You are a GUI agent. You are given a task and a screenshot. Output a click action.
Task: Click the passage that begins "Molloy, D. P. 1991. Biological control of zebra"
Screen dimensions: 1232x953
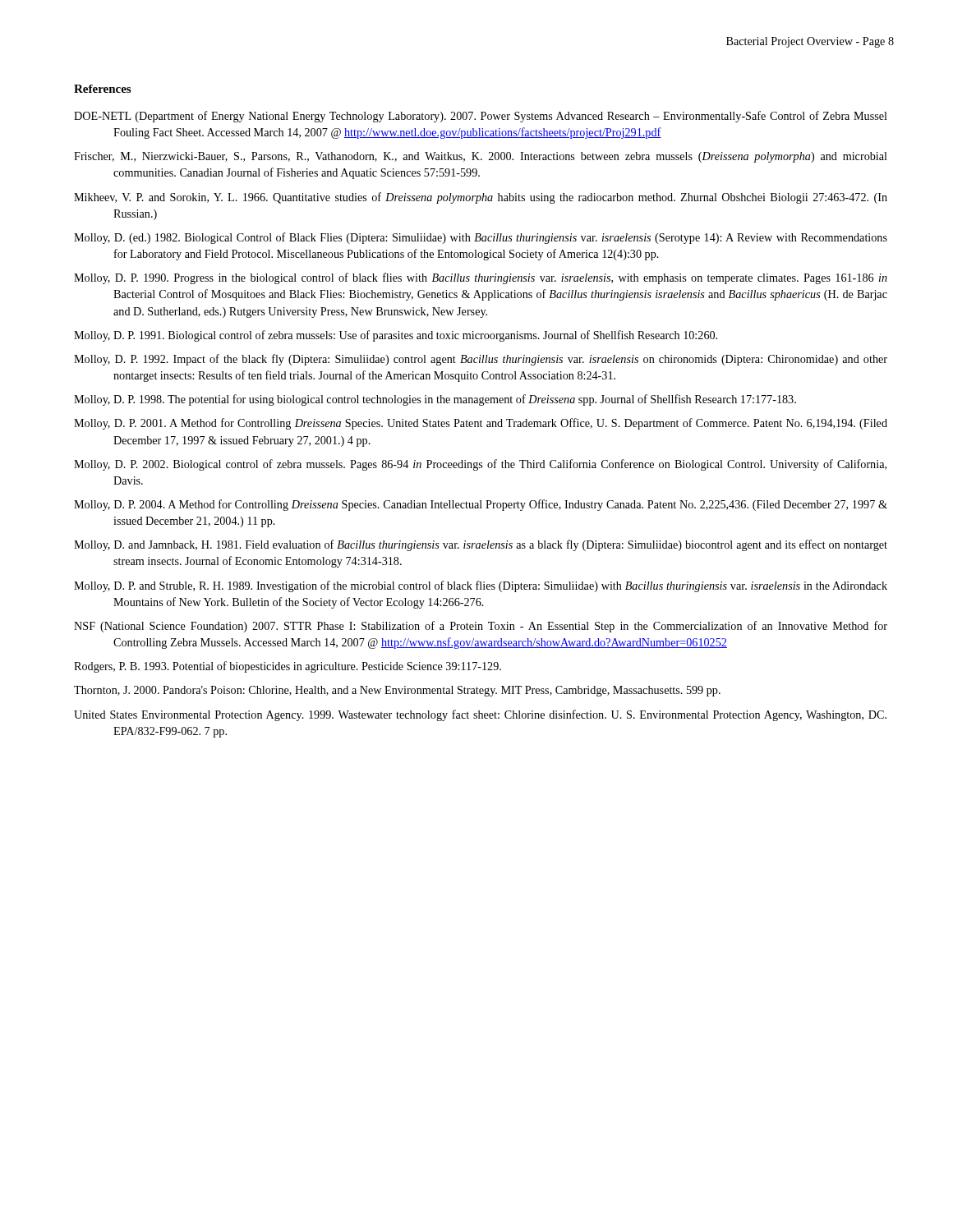tap(396, 335)
